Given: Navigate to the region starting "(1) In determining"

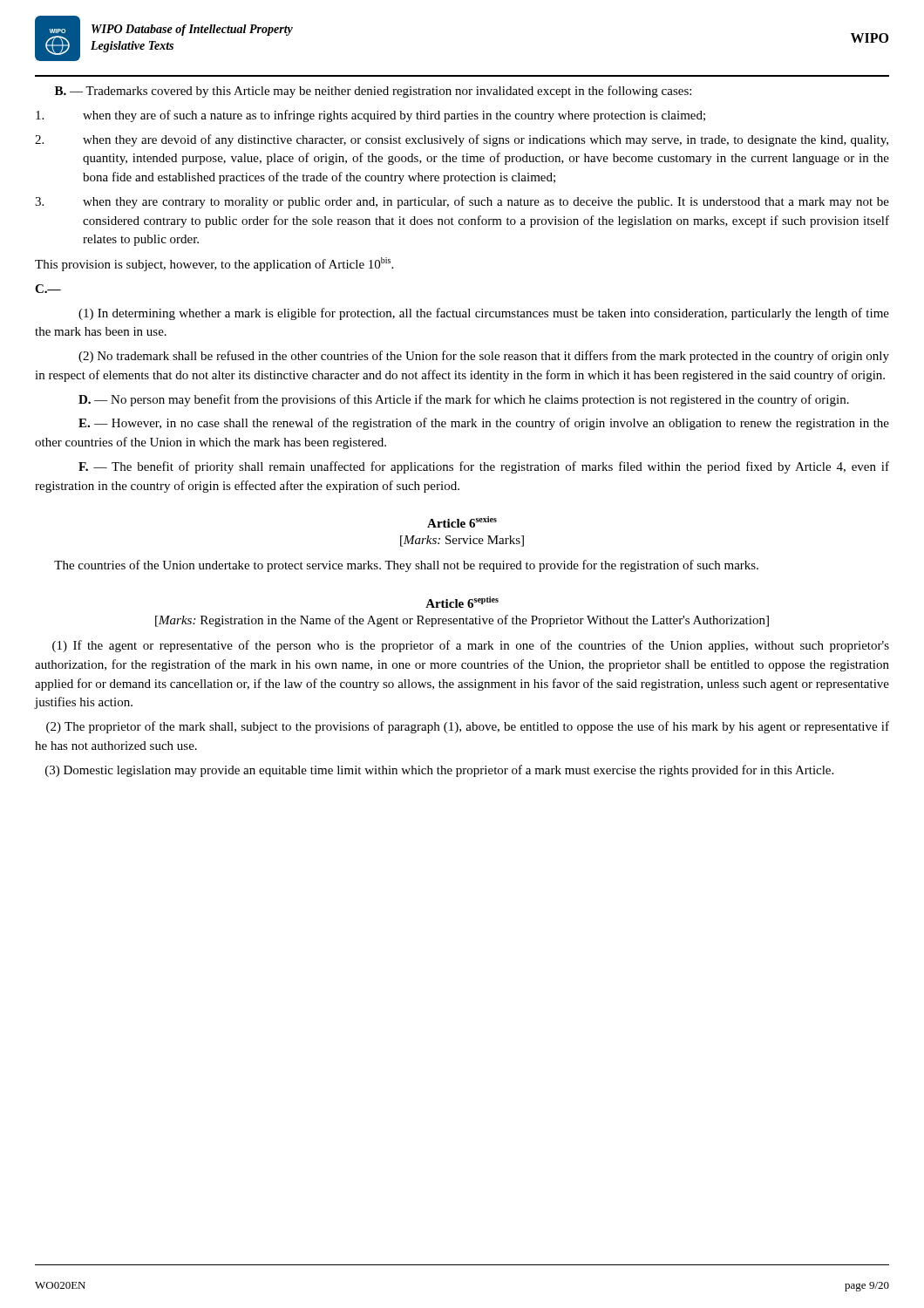Looking at the screenshot, I should click(462, 322).
